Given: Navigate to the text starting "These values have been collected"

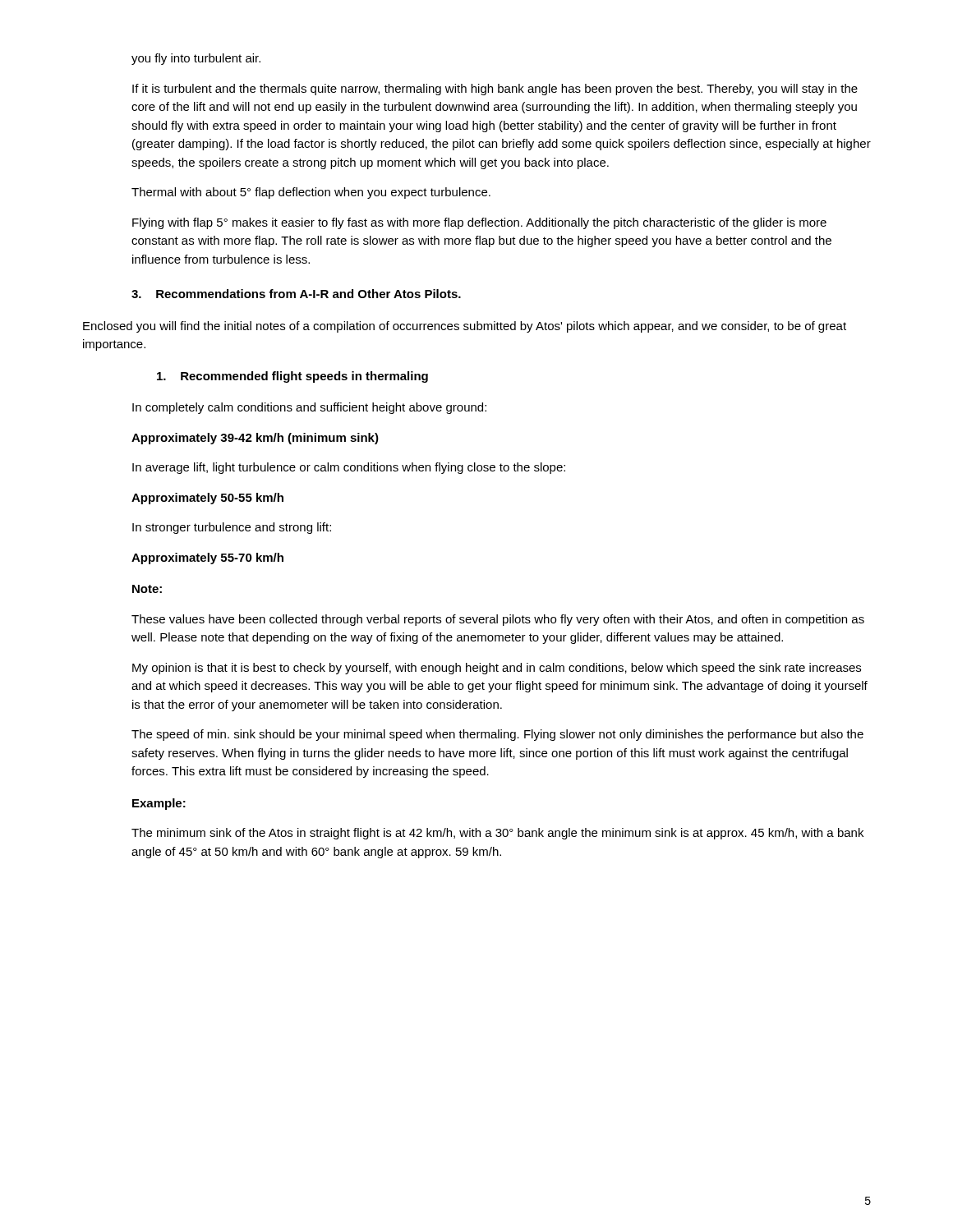Looking at the screenshot, I should click(x=501, y=628).
